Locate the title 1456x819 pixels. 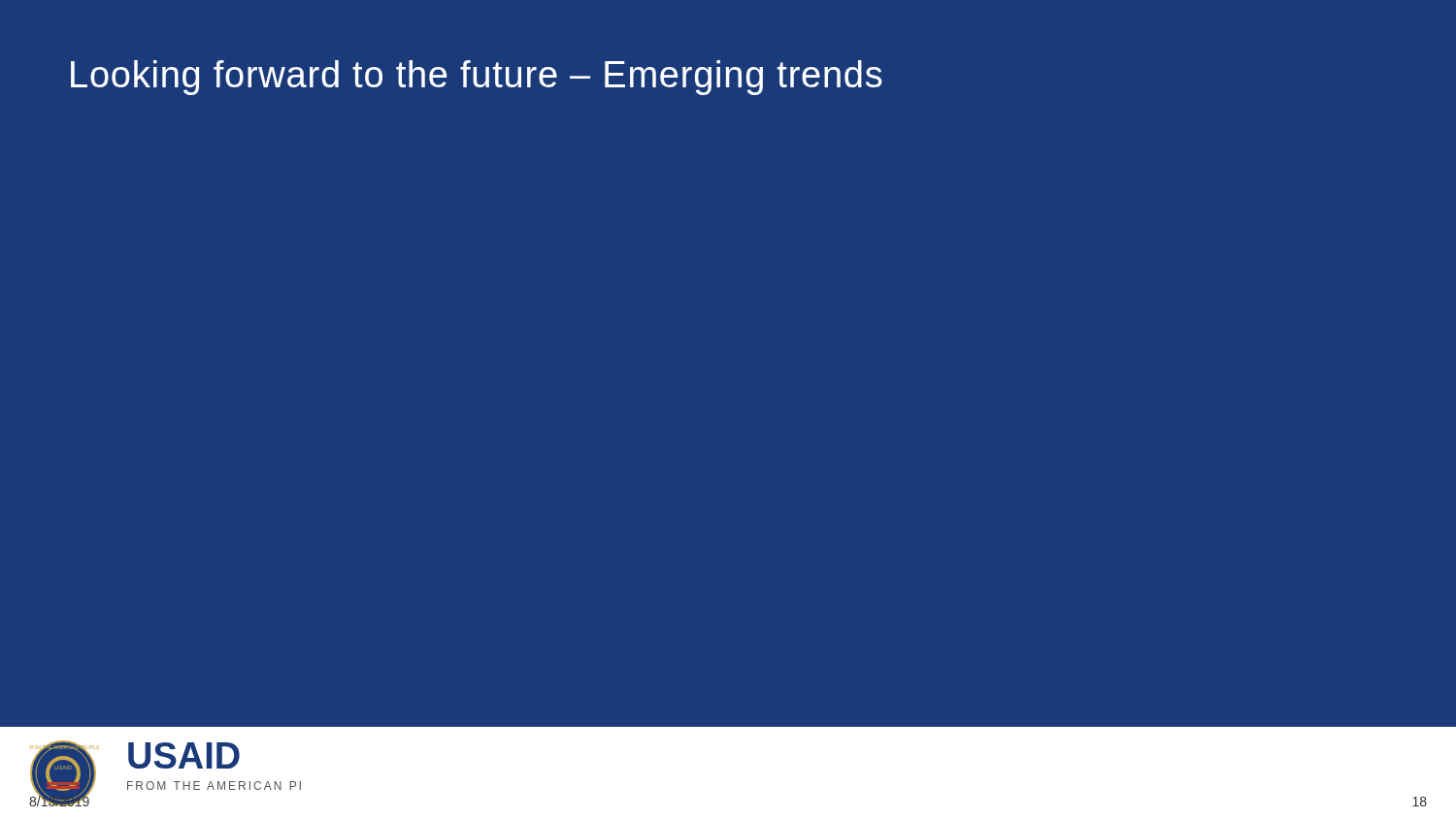point(728,76)
